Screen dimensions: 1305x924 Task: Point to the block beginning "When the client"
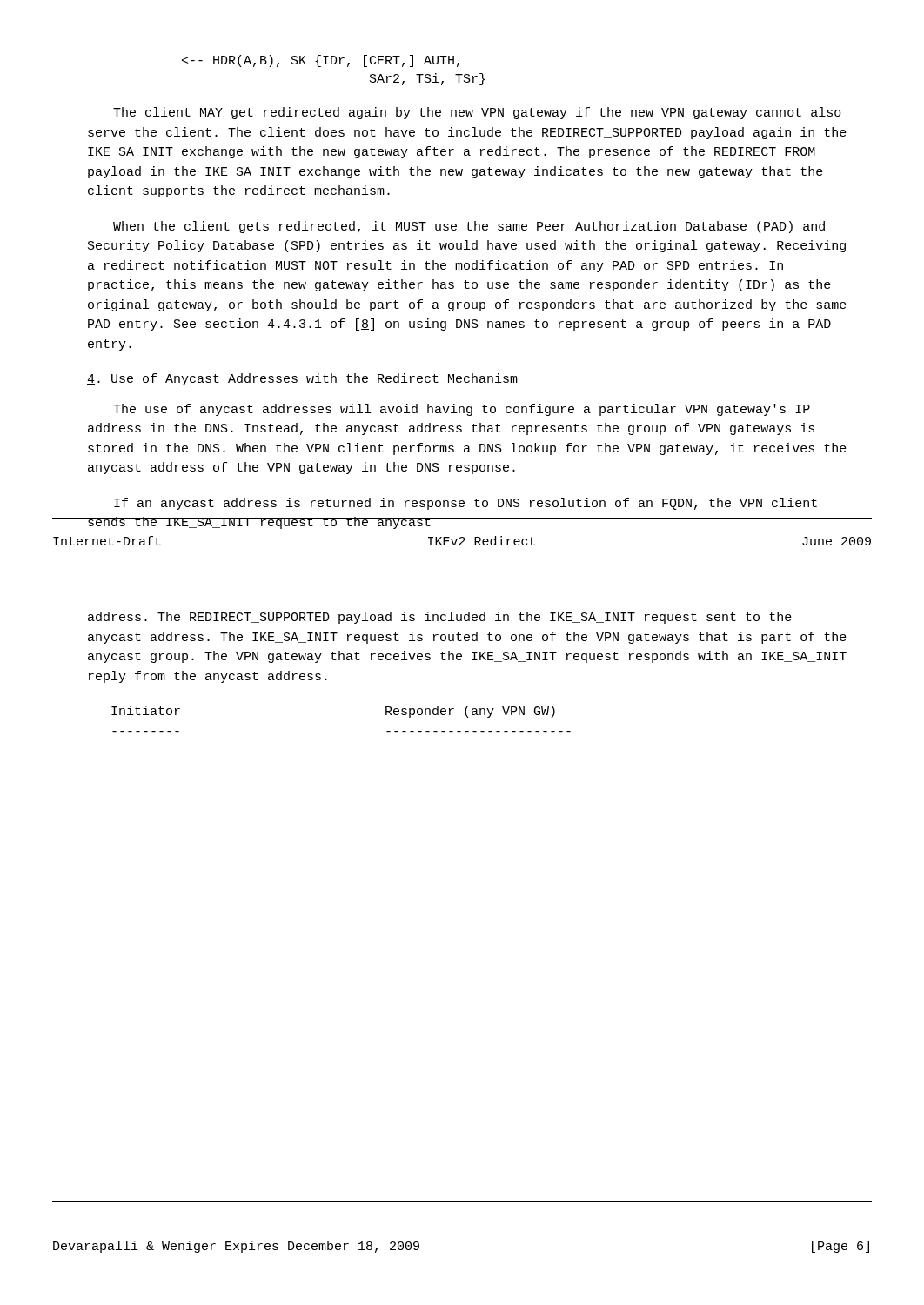(471, 286)
